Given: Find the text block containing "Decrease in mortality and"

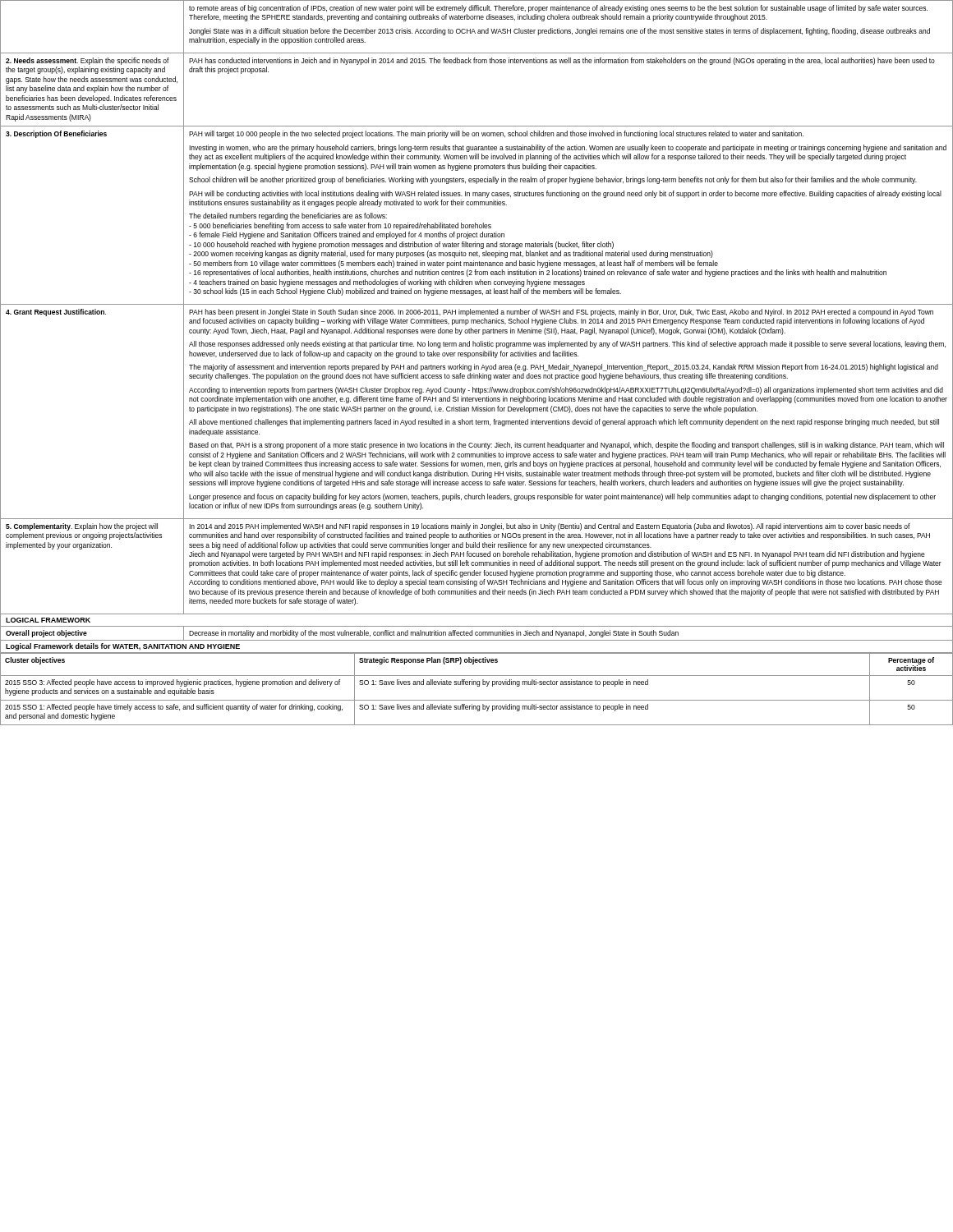Looking at the screenshot, I should [434, 633].
